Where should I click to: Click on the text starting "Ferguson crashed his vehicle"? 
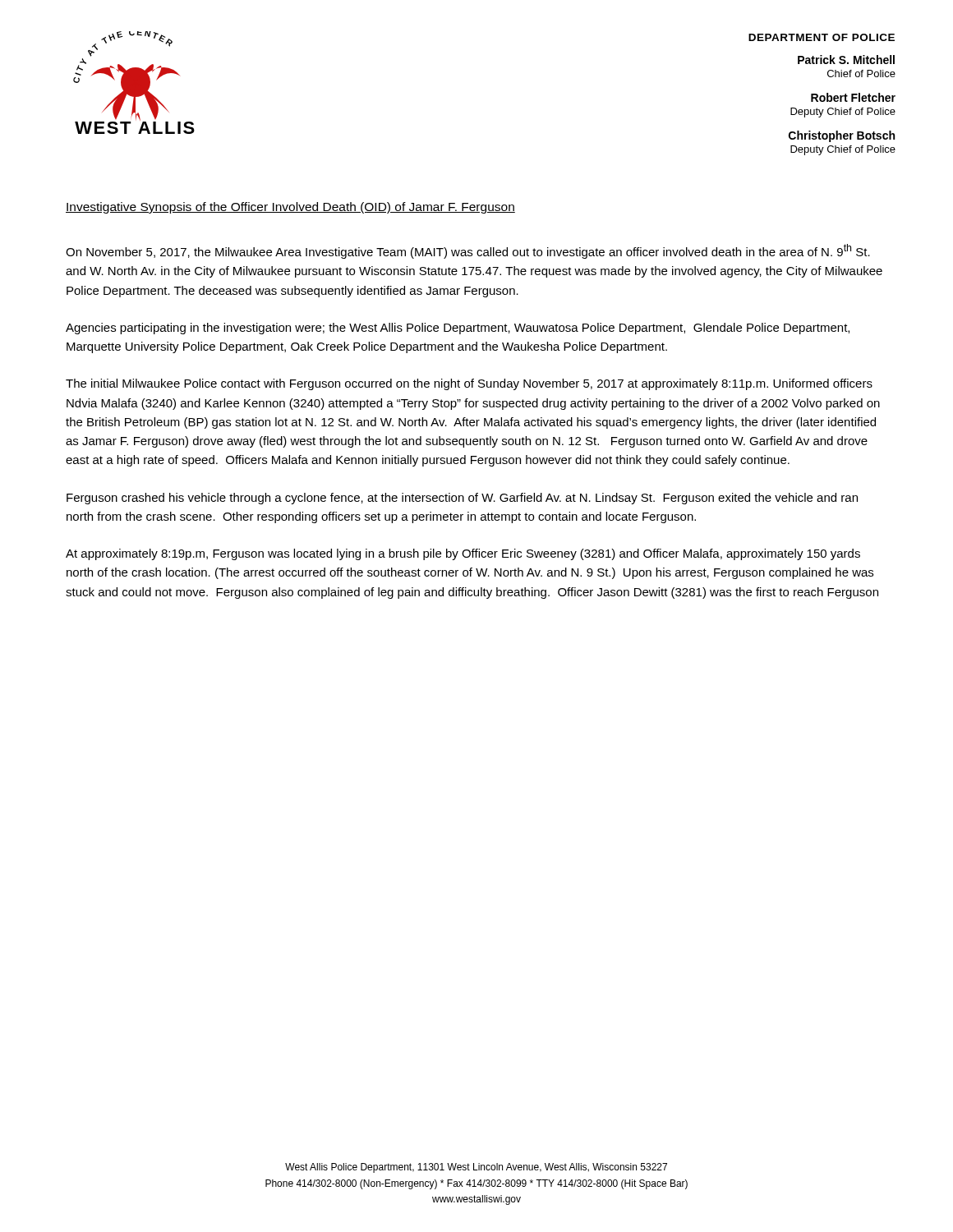pos(462,506)
